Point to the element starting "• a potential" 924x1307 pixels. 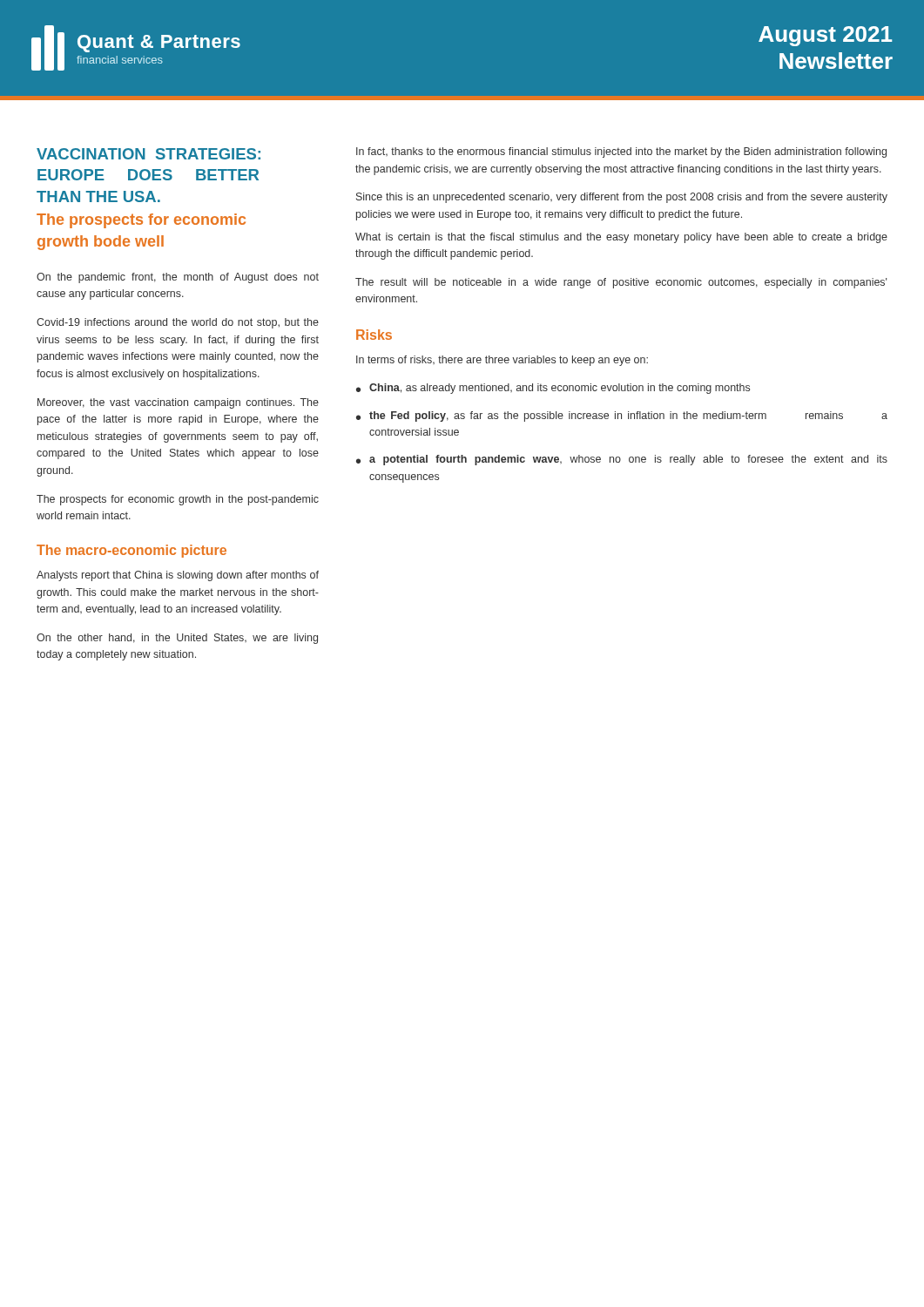click(621, 468)
